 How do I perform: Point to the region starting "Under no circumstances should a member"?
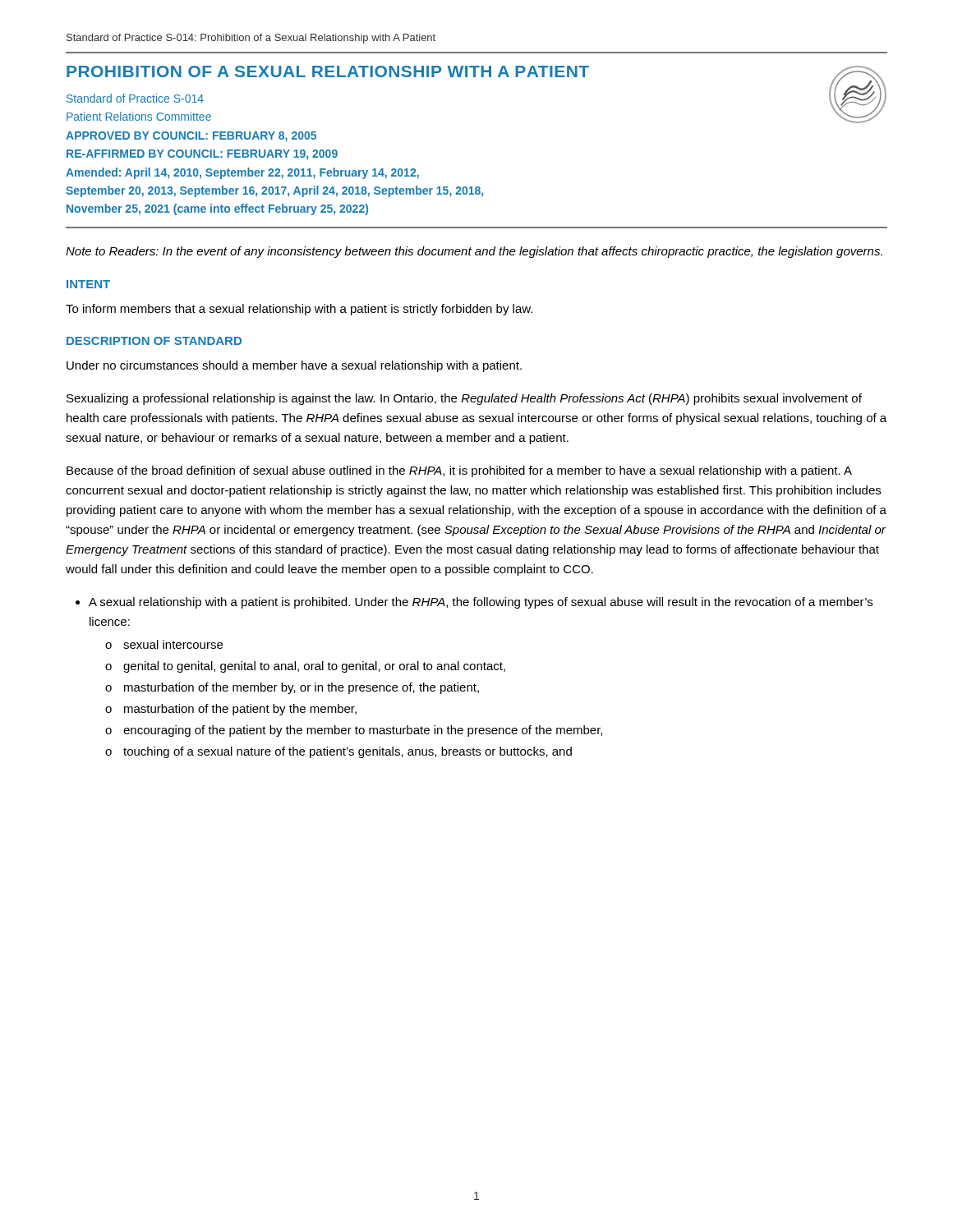(294, 365)
